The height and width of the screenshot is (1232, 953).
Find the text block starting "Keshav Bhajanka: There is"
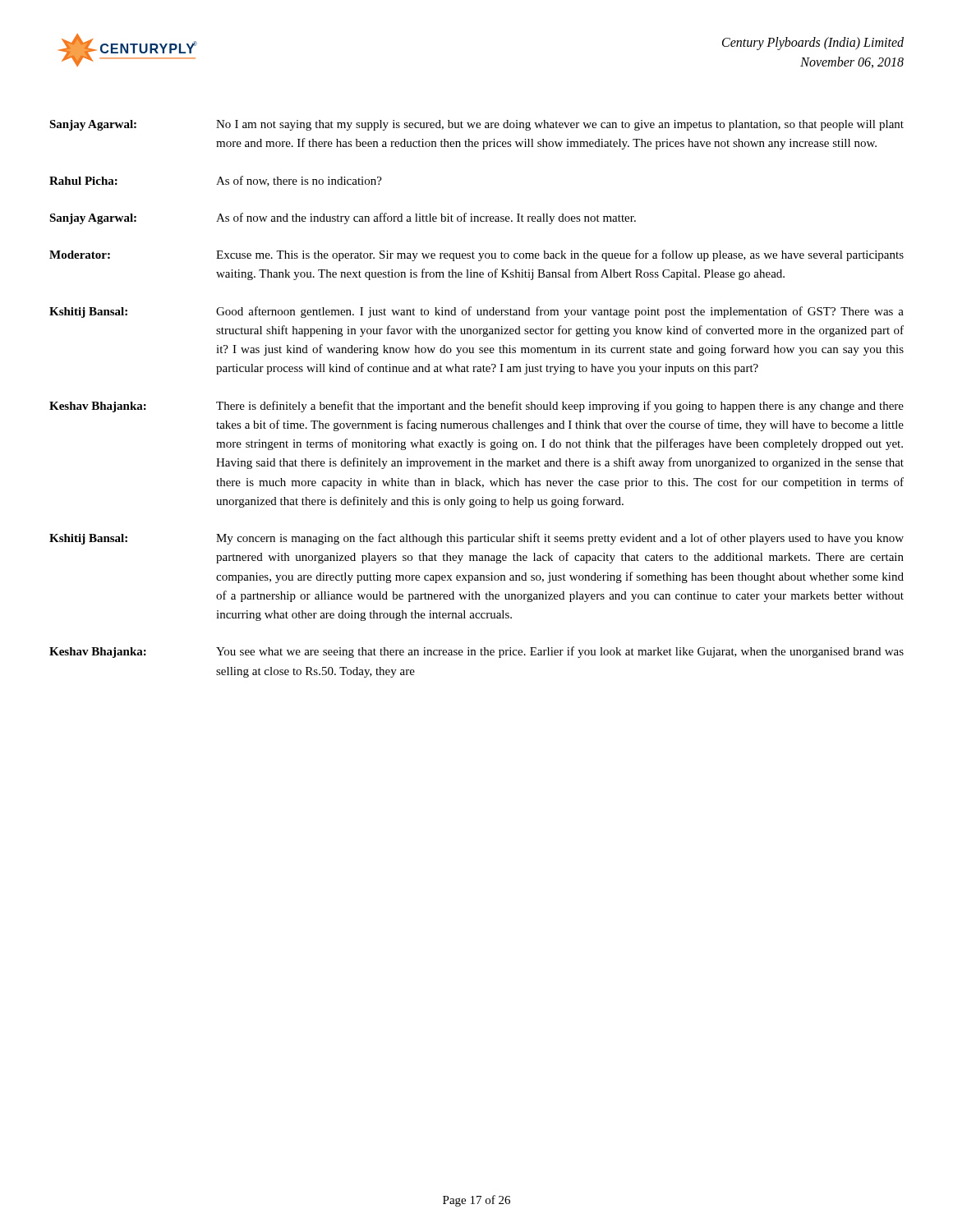476,454
